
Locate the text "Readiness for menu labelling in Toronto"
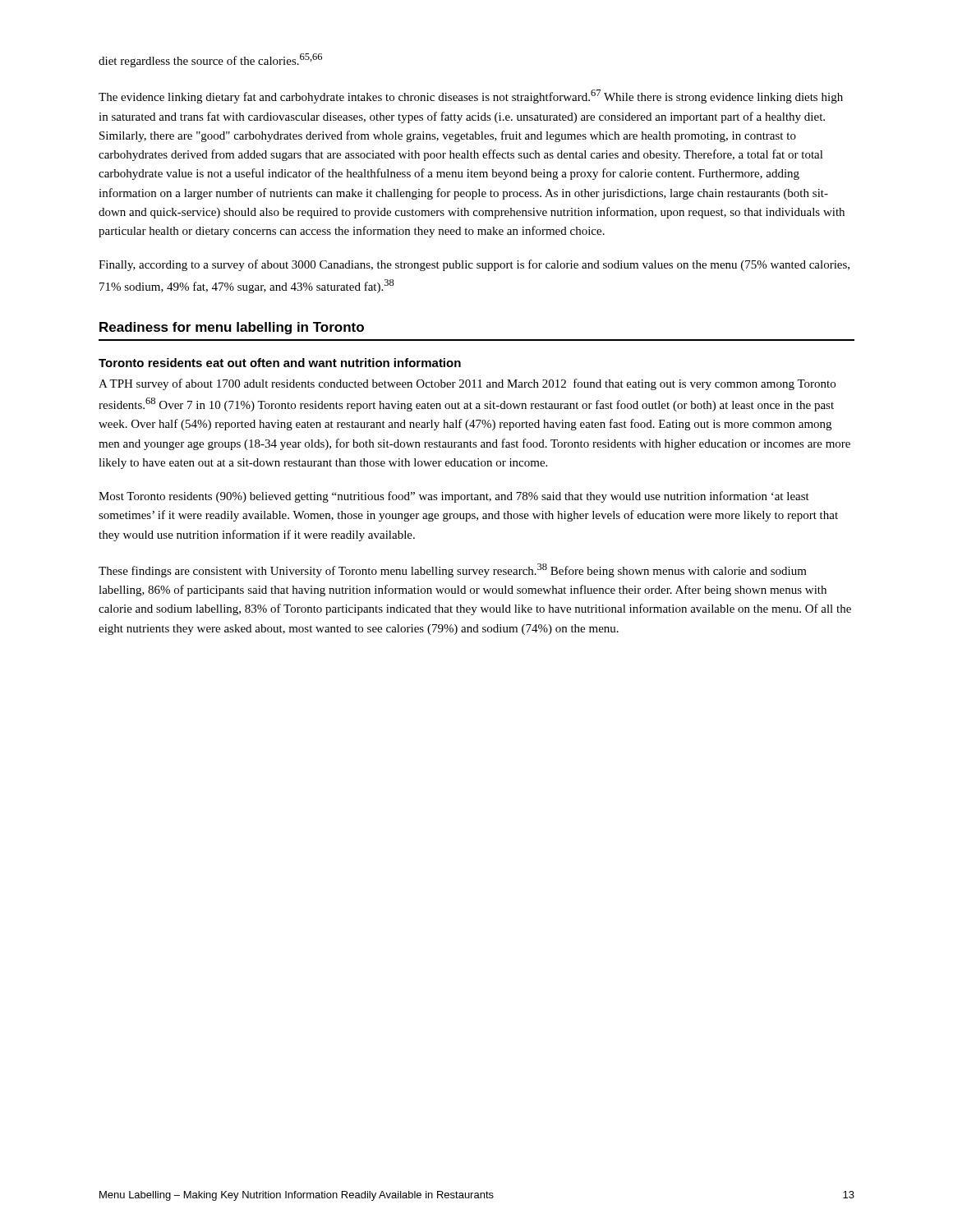click(232, 327)
